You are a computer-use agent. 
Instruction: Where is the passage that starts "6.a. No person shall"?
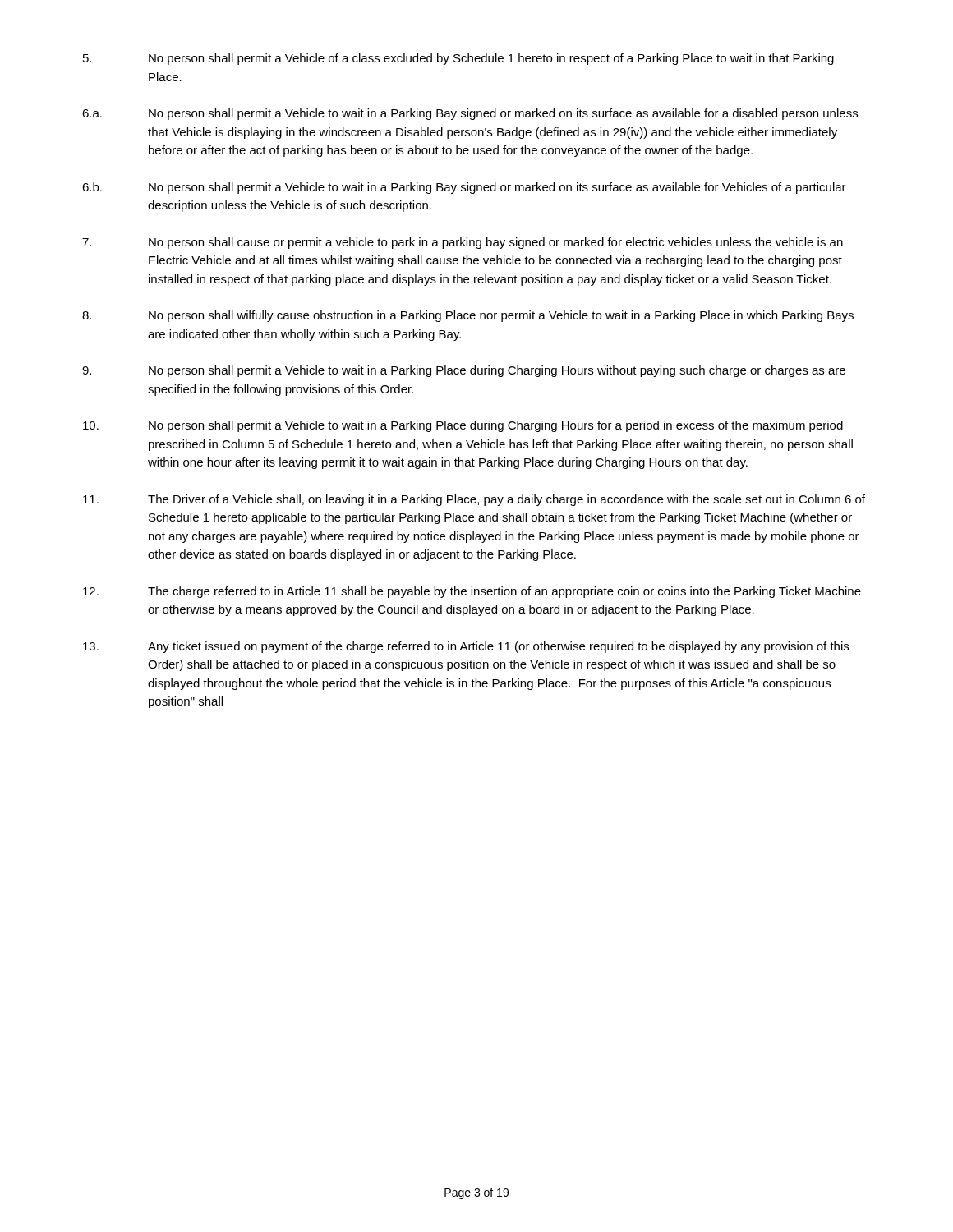(x=476, y=132)
